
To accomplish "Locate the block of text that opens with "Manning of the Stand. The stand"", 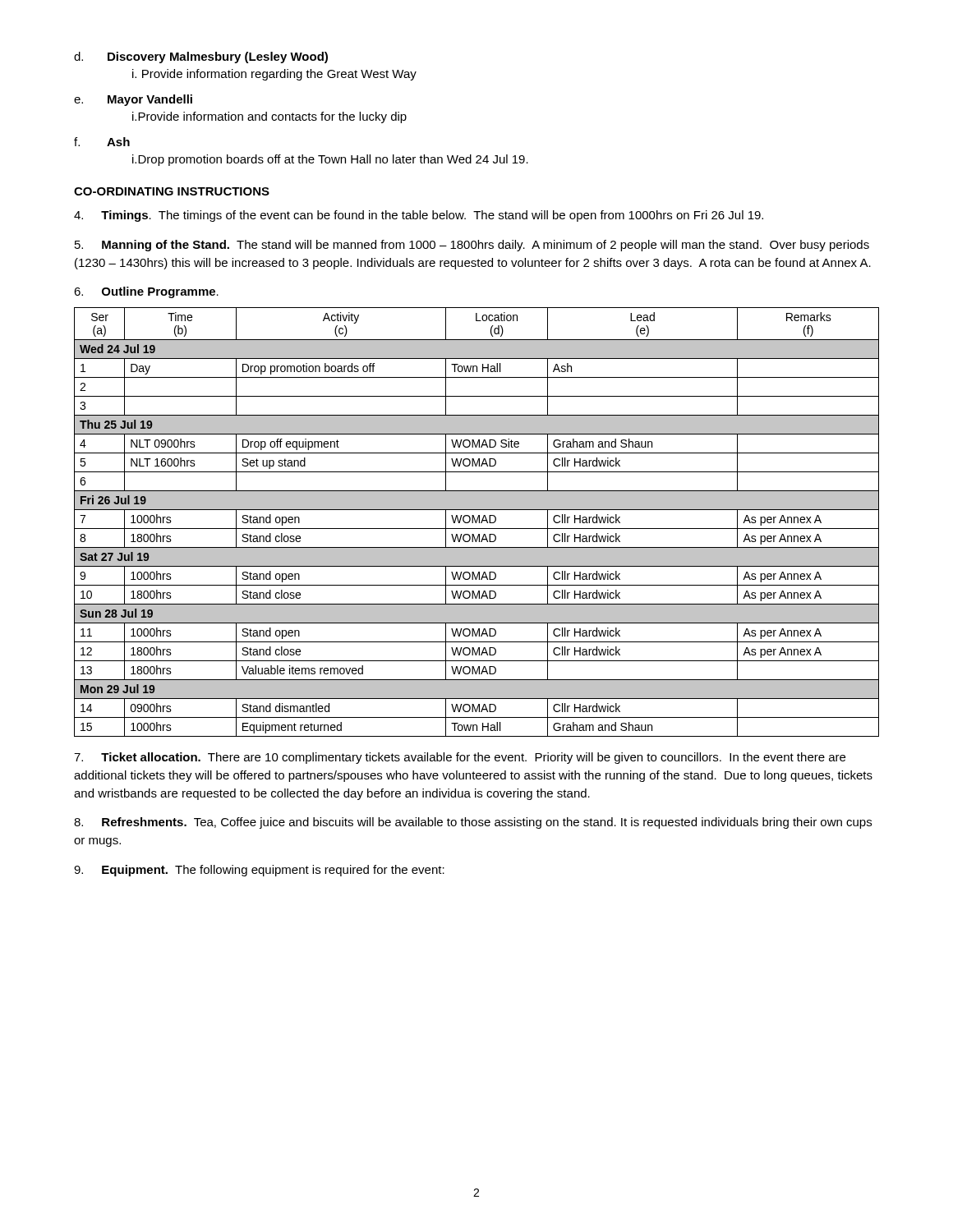I will 473,253.
